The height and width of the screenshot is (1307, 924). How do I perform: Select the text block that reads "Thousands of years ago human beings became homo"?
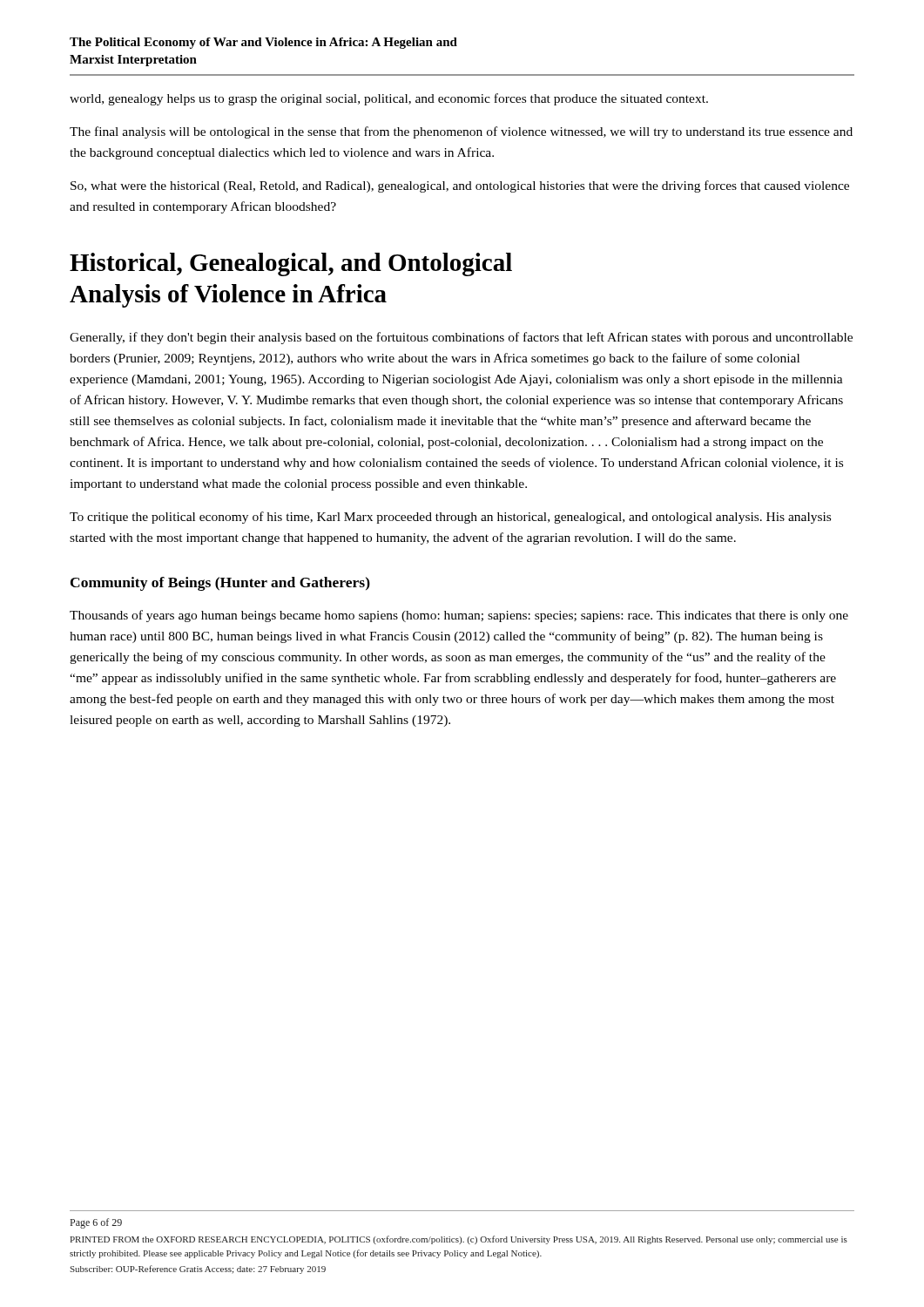(459, 667)
